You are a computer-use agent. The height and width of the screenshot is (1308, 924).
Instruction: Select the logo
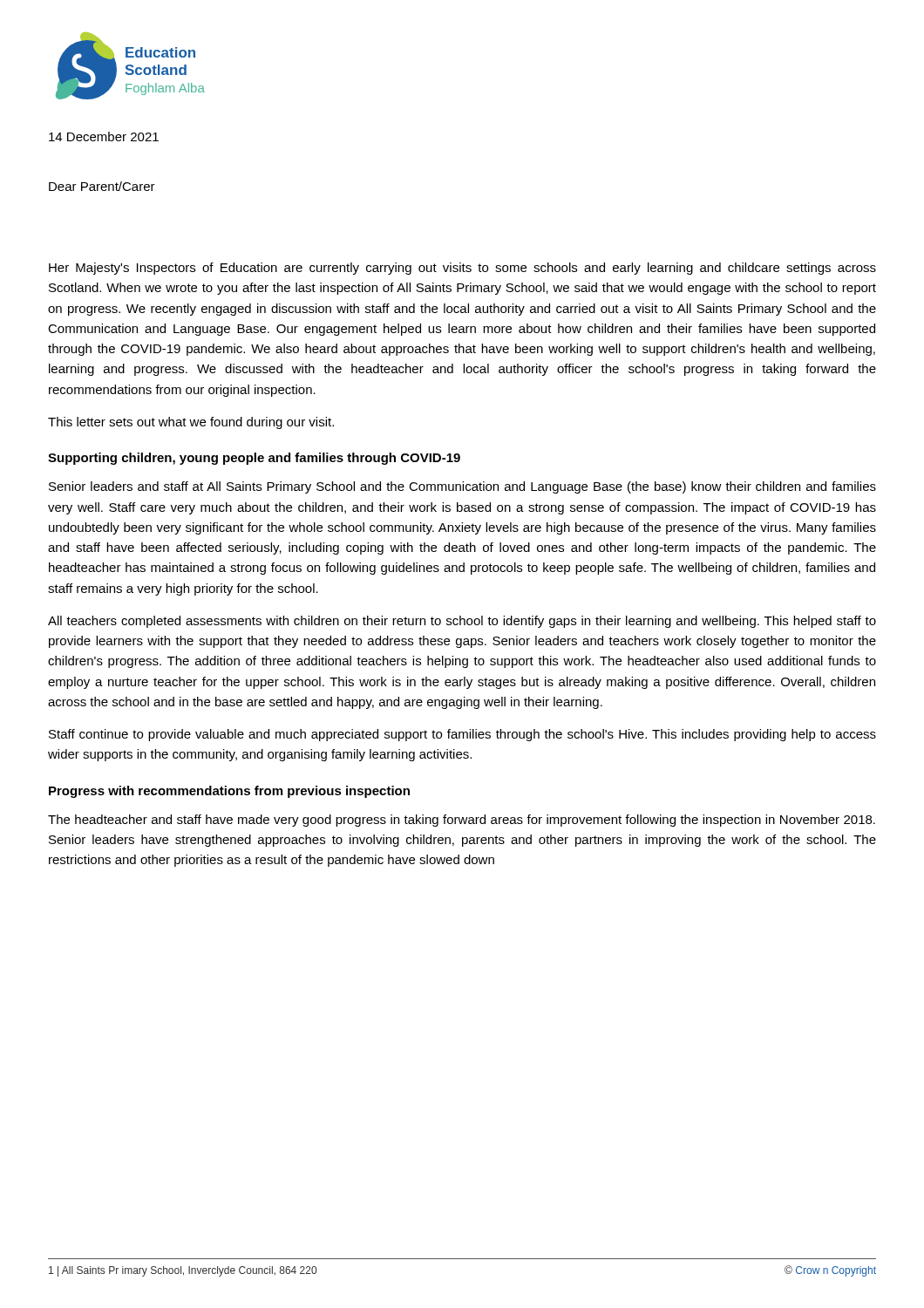(x=133, y=72)
